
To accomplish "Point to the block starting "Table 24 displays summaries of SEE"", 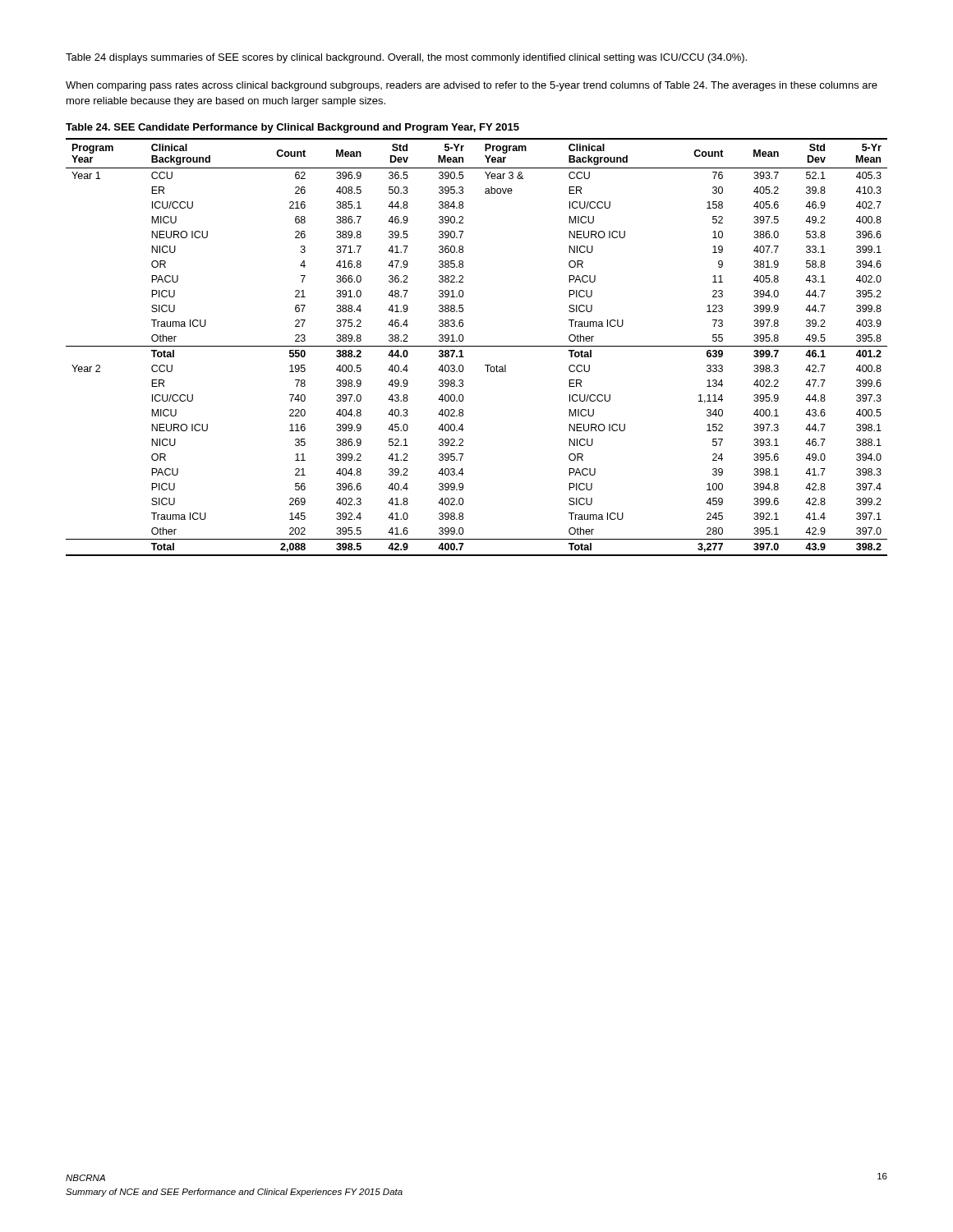I will click(407, 57).
